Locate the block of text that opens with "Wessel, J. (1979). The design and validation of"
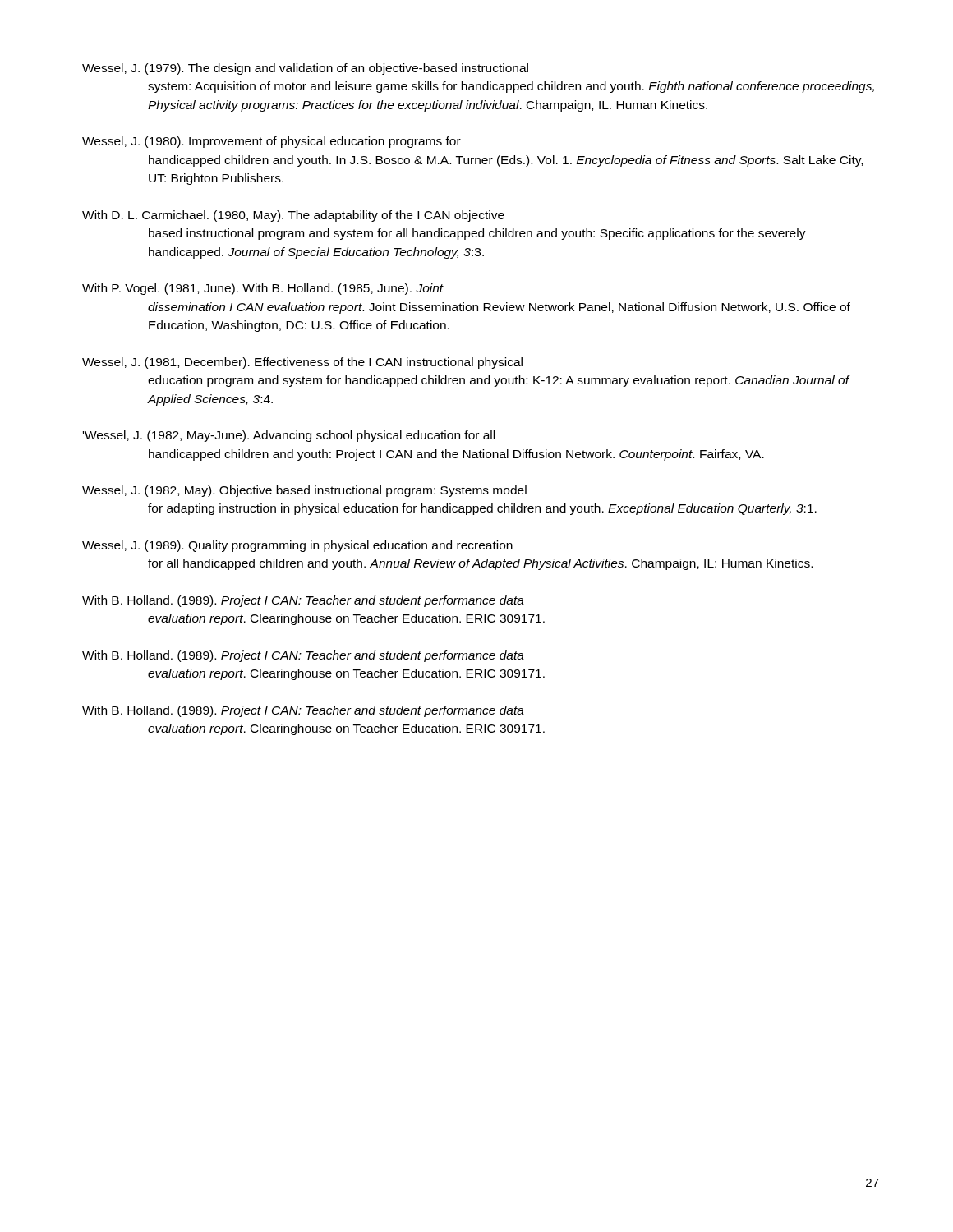The width and height of the screenshot is (953, 1232). pos(481,88)
